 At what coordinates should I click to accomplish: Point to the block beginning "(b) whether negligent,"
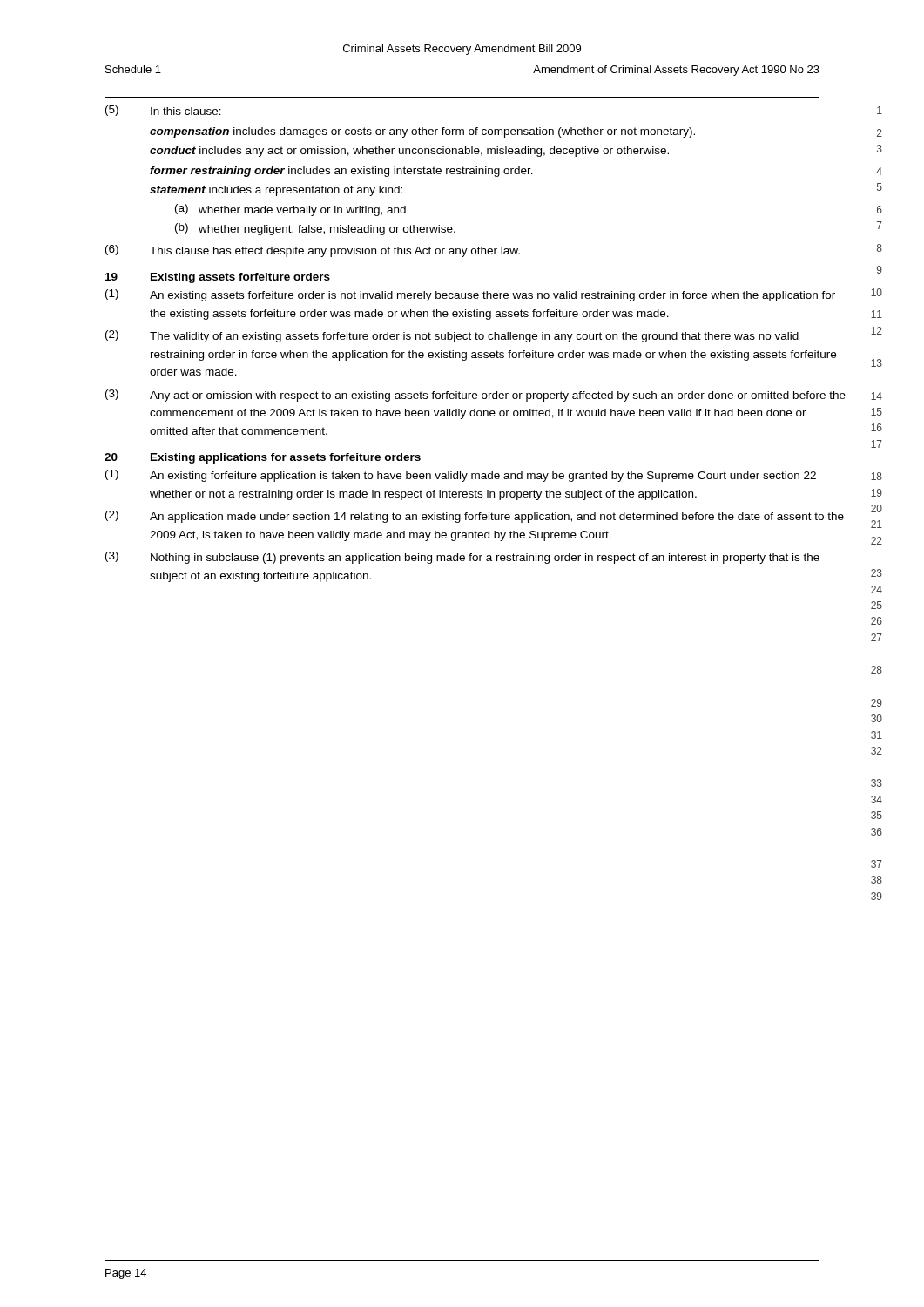point(315,229)
